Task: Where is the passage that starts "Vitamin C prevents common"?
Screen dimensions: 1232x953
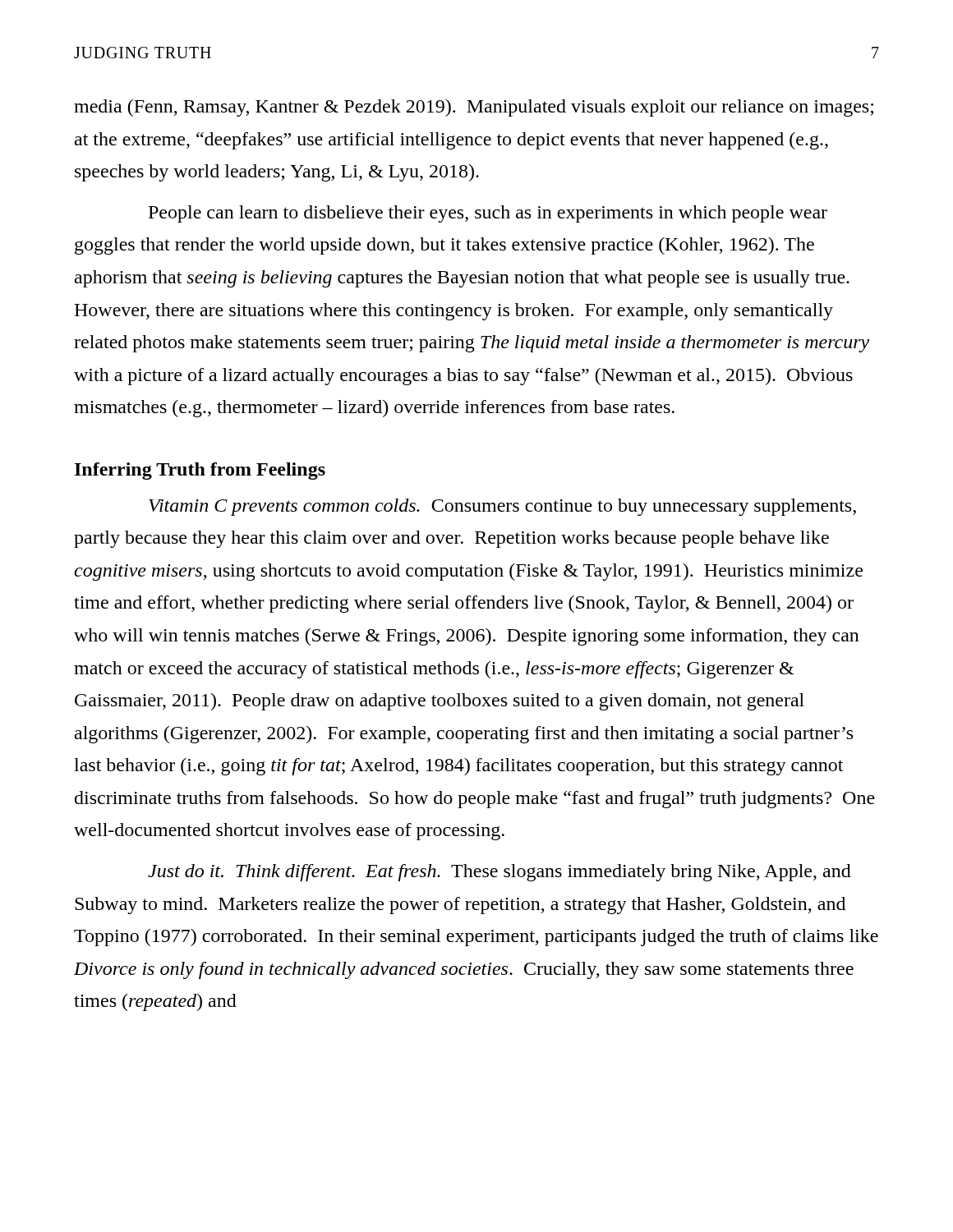Action: click(476, 668)
